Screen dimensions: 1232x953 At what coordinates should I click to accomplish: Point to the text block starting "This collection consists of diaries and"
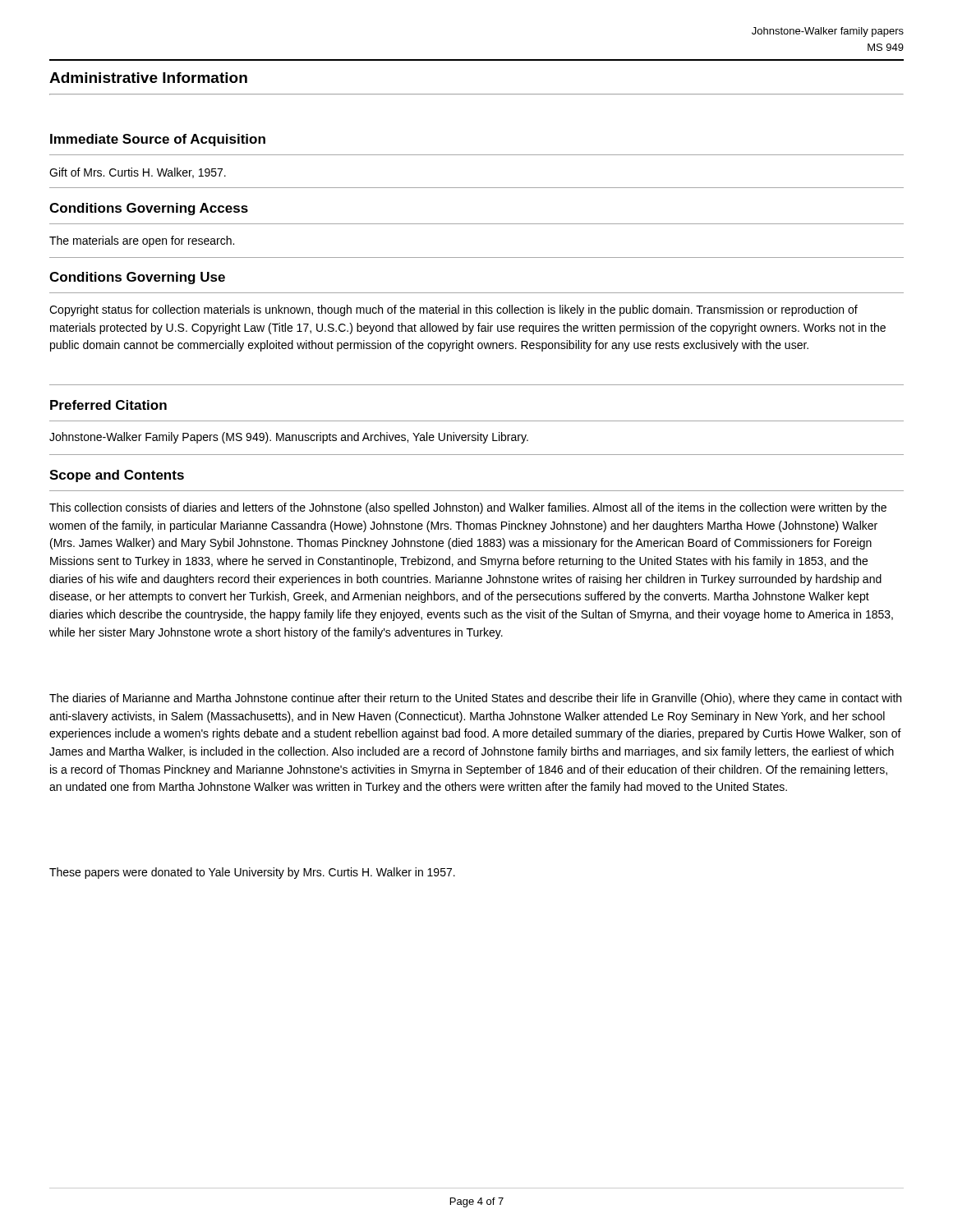(x=472, y=570)
